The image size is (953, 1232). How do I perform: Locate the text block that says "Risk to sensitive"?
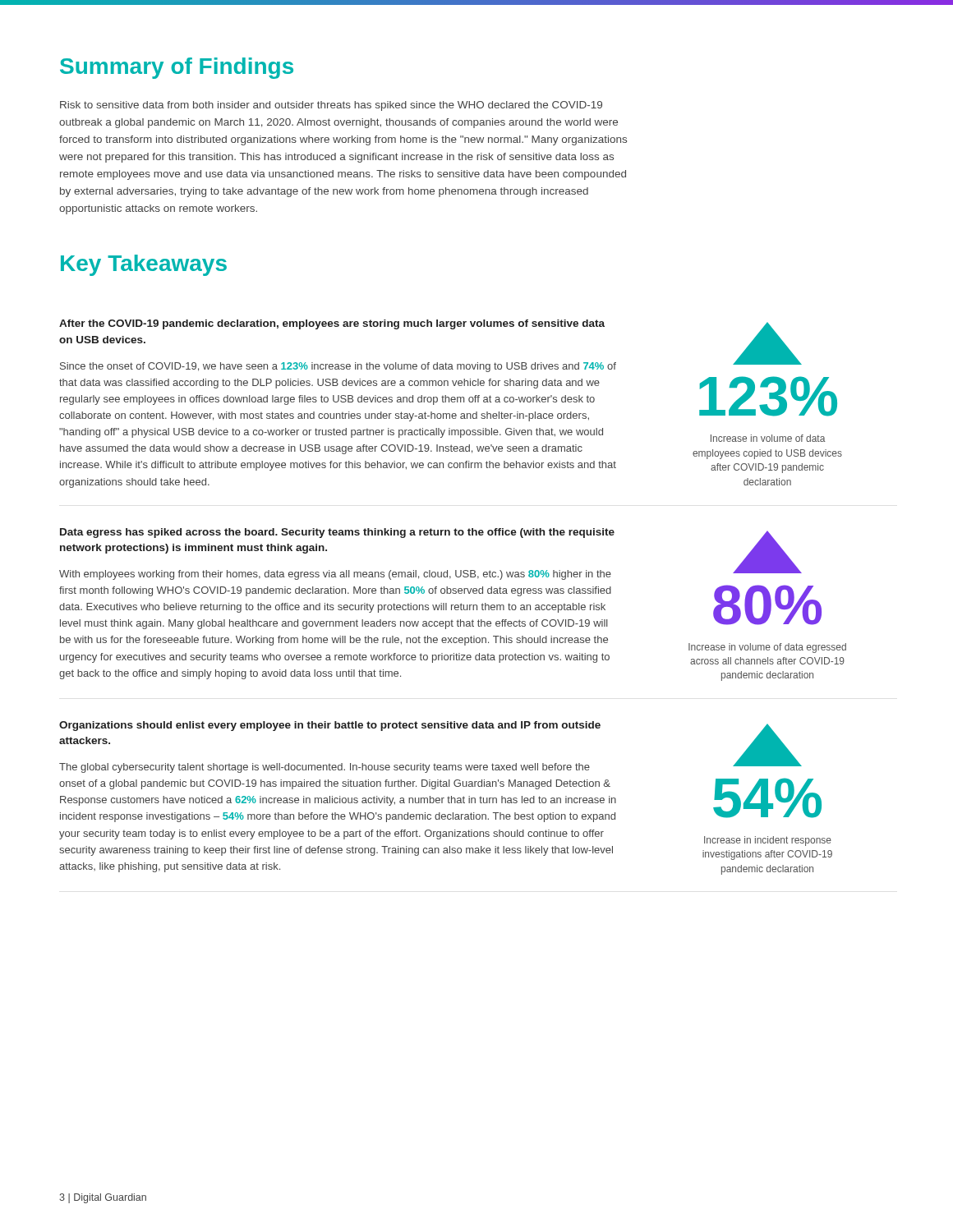pyautogui.click(x=343, y=156)
